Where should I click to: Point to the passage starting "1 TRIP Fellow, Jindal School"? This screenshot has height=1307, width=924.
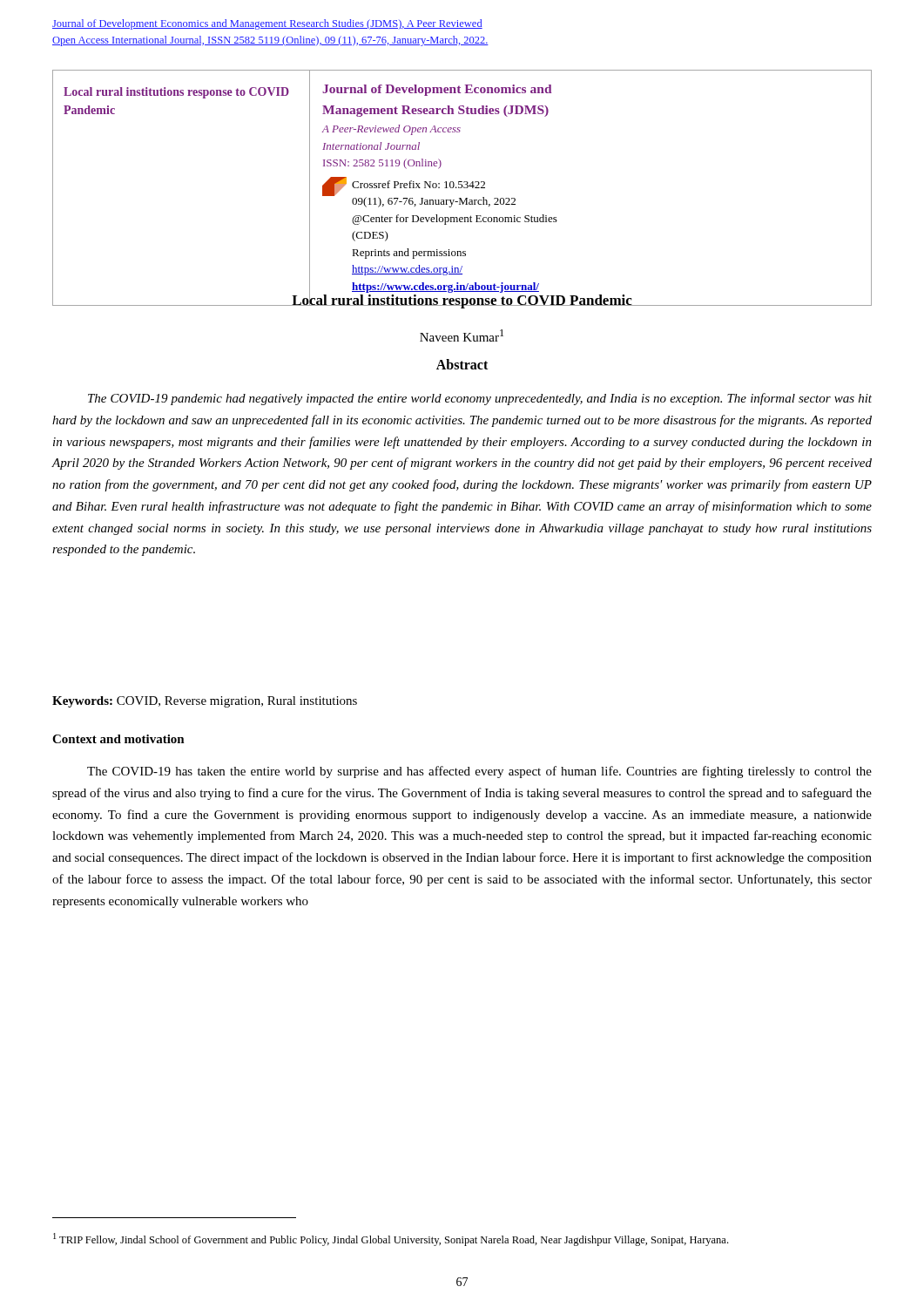pyautogui.click(x=462, y=1233)
